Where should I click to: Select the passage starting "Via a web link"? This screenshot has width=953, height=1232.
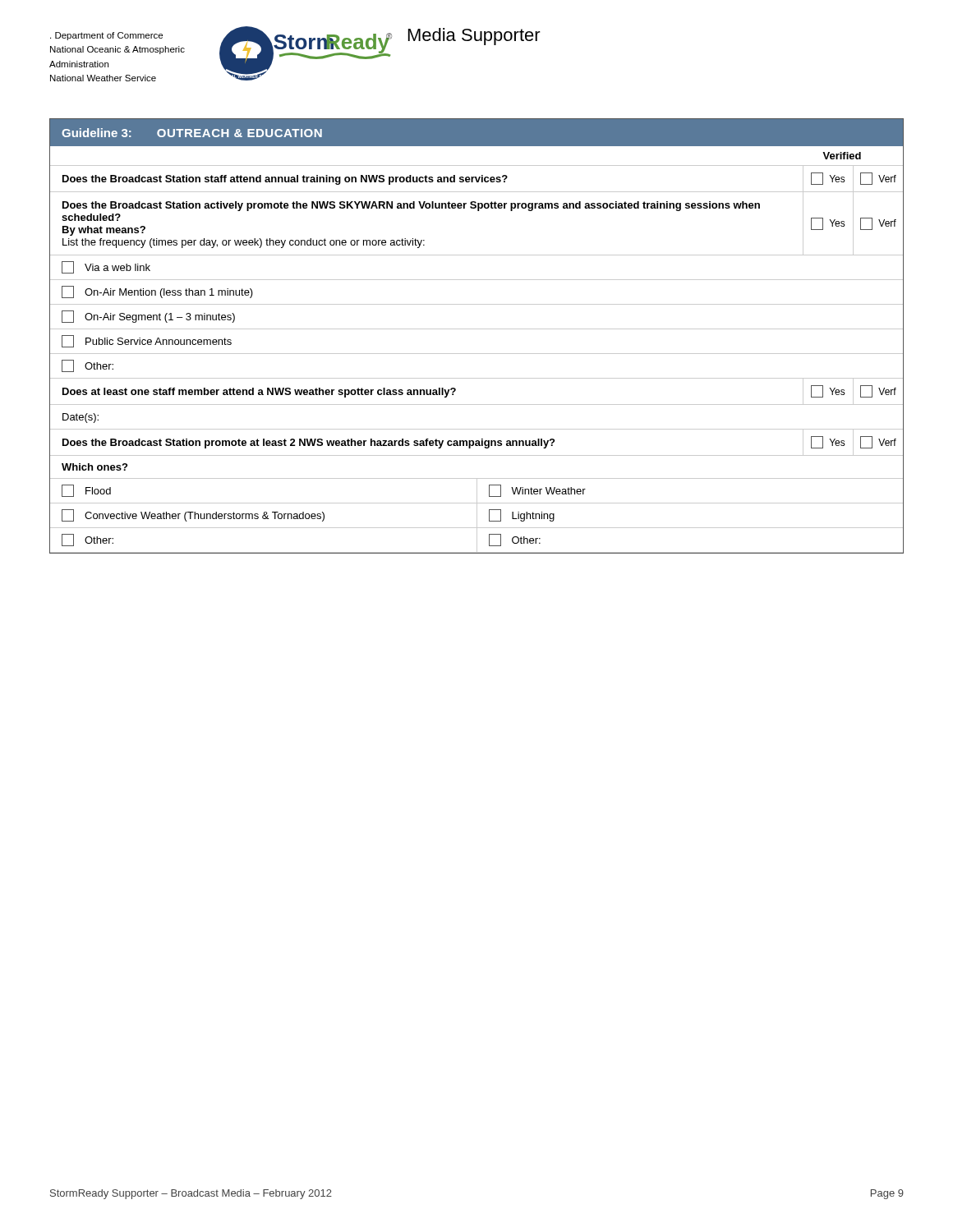pos(106,267)
